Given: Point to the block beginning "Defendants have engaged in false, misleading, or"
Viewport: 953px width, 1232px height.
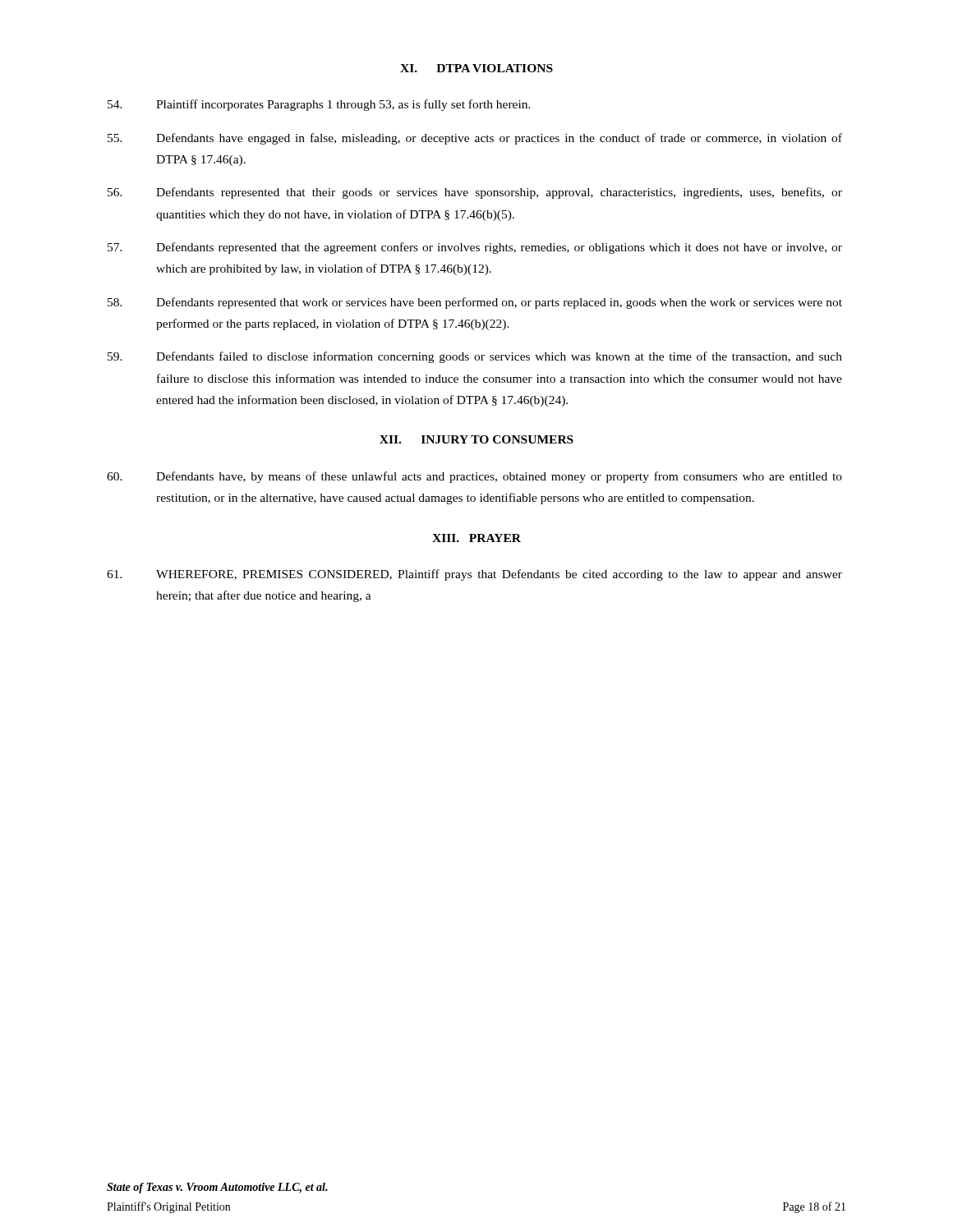Looking at the screenshot, I should 474,149.
